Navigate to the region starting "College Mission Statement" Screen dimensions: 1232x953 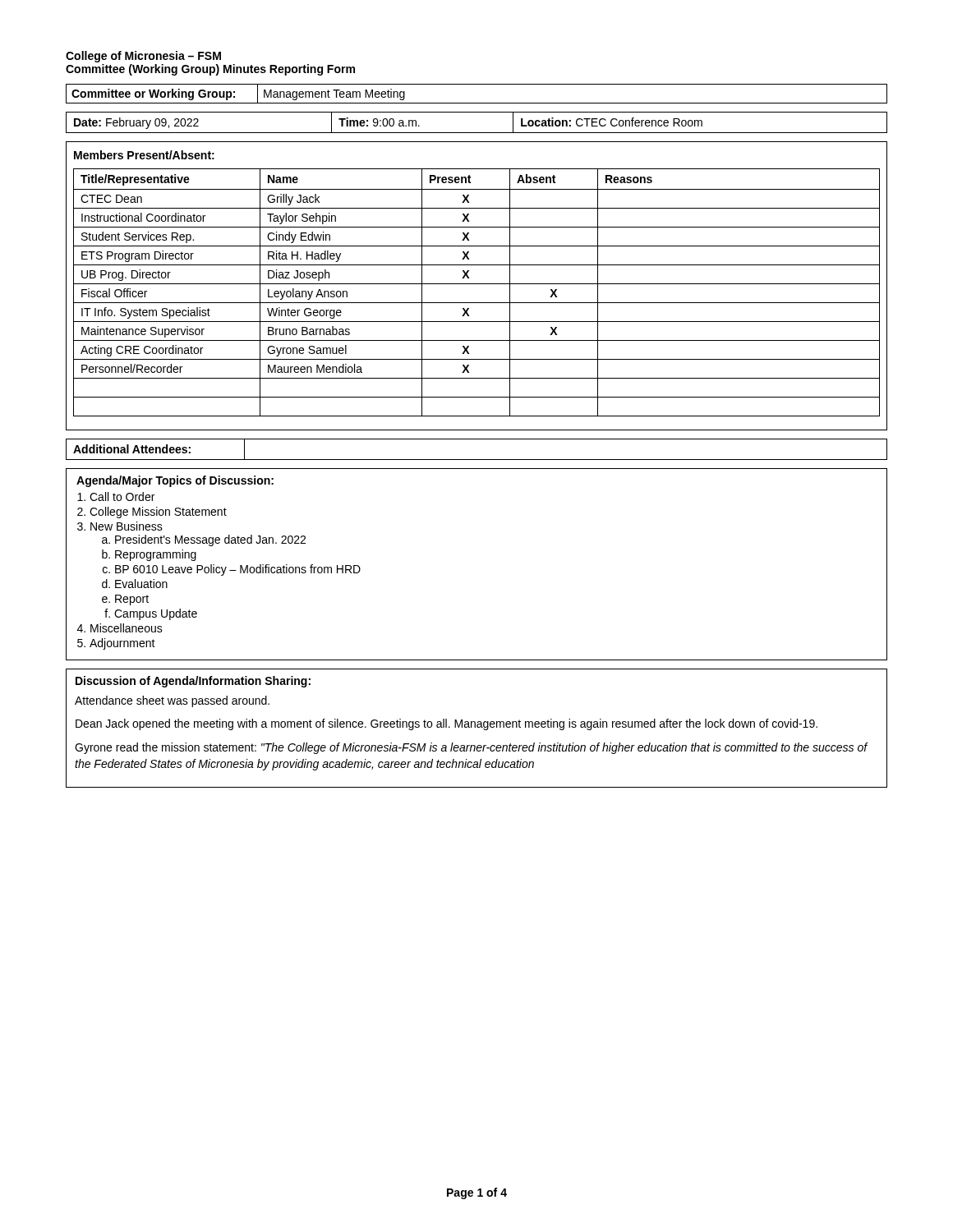pos(158,512)
